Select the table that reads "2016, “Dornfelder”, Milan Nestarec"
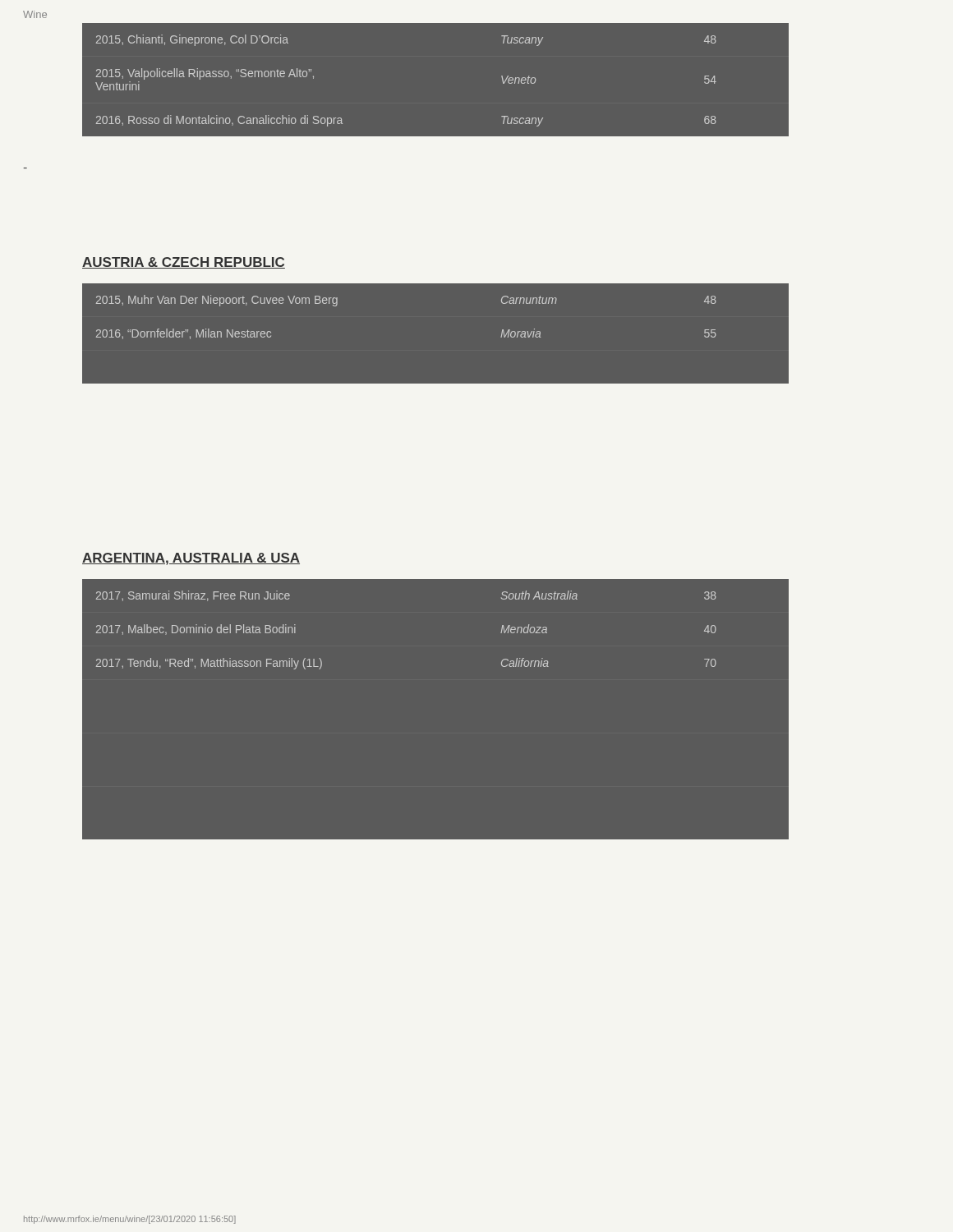This screenshot has height=1232, width=953. pyautogui.click(x=435, y=333)
